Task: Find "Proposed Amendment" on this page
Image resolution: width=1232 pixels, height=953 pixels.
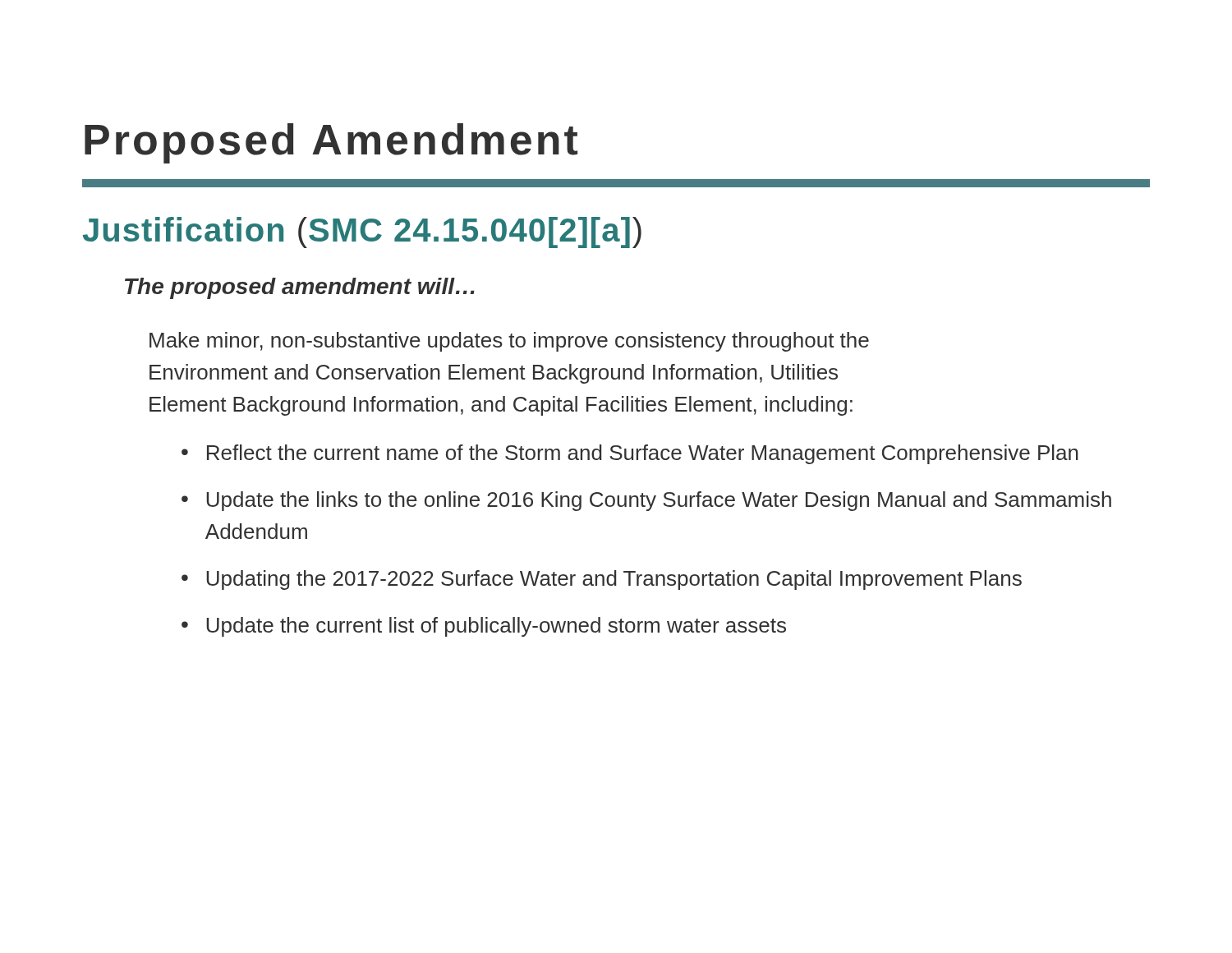Action: click(331, 140)
